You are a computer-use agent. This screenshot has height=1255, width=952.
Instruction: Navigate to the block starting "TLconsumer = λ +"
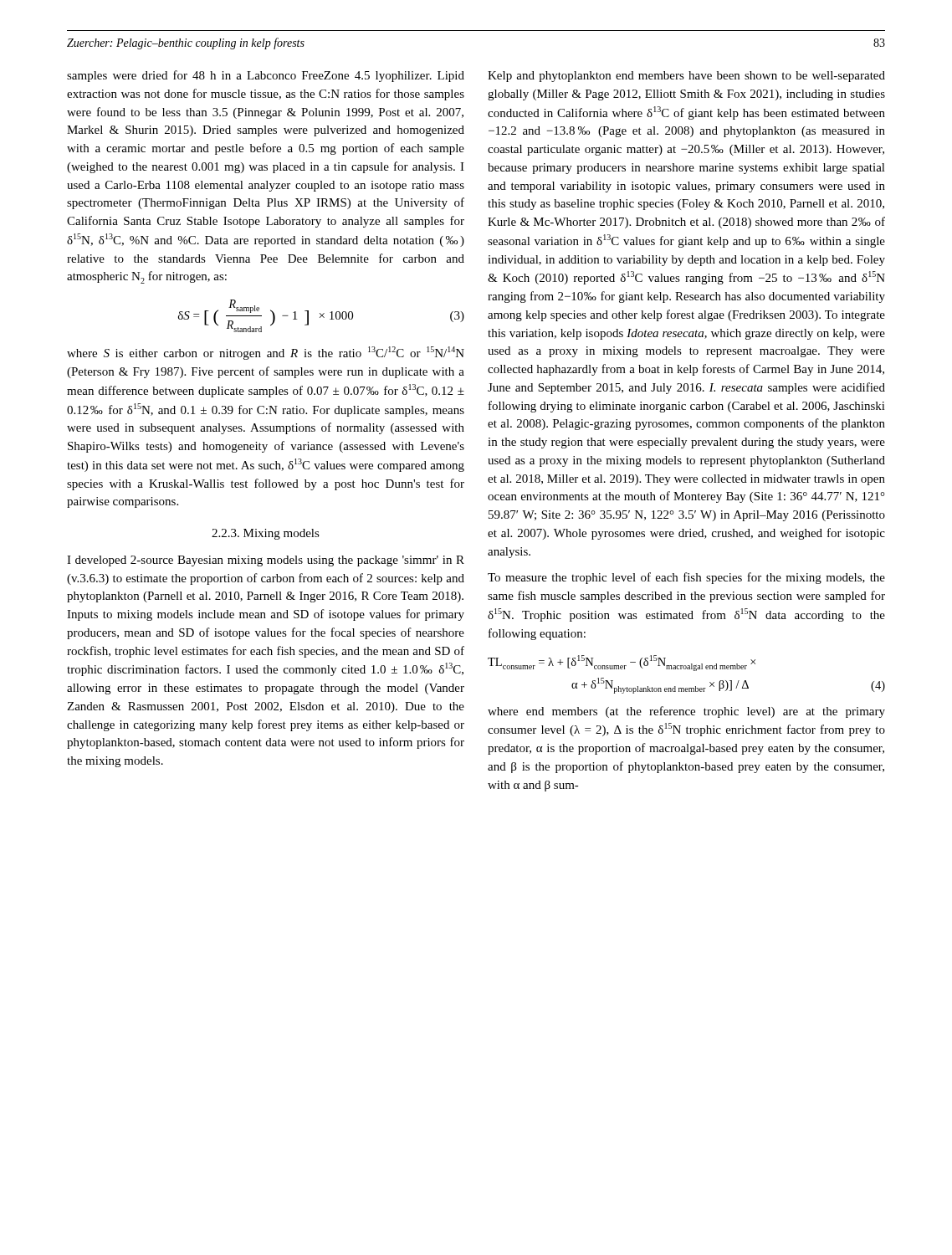686,673
